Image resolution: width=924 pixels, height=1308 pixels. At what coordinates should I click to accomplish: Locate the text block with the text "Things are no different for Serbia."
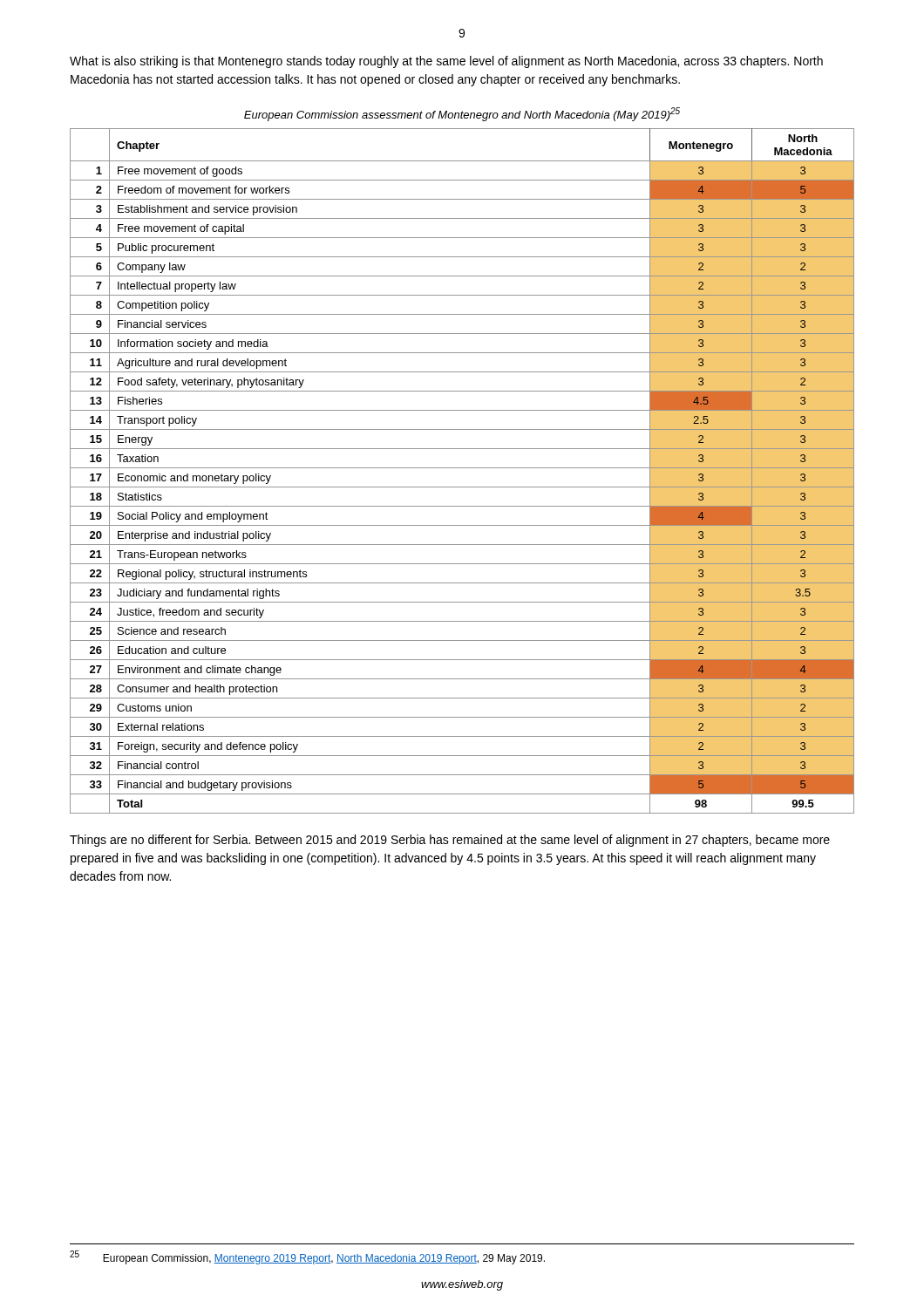(450, 858)
